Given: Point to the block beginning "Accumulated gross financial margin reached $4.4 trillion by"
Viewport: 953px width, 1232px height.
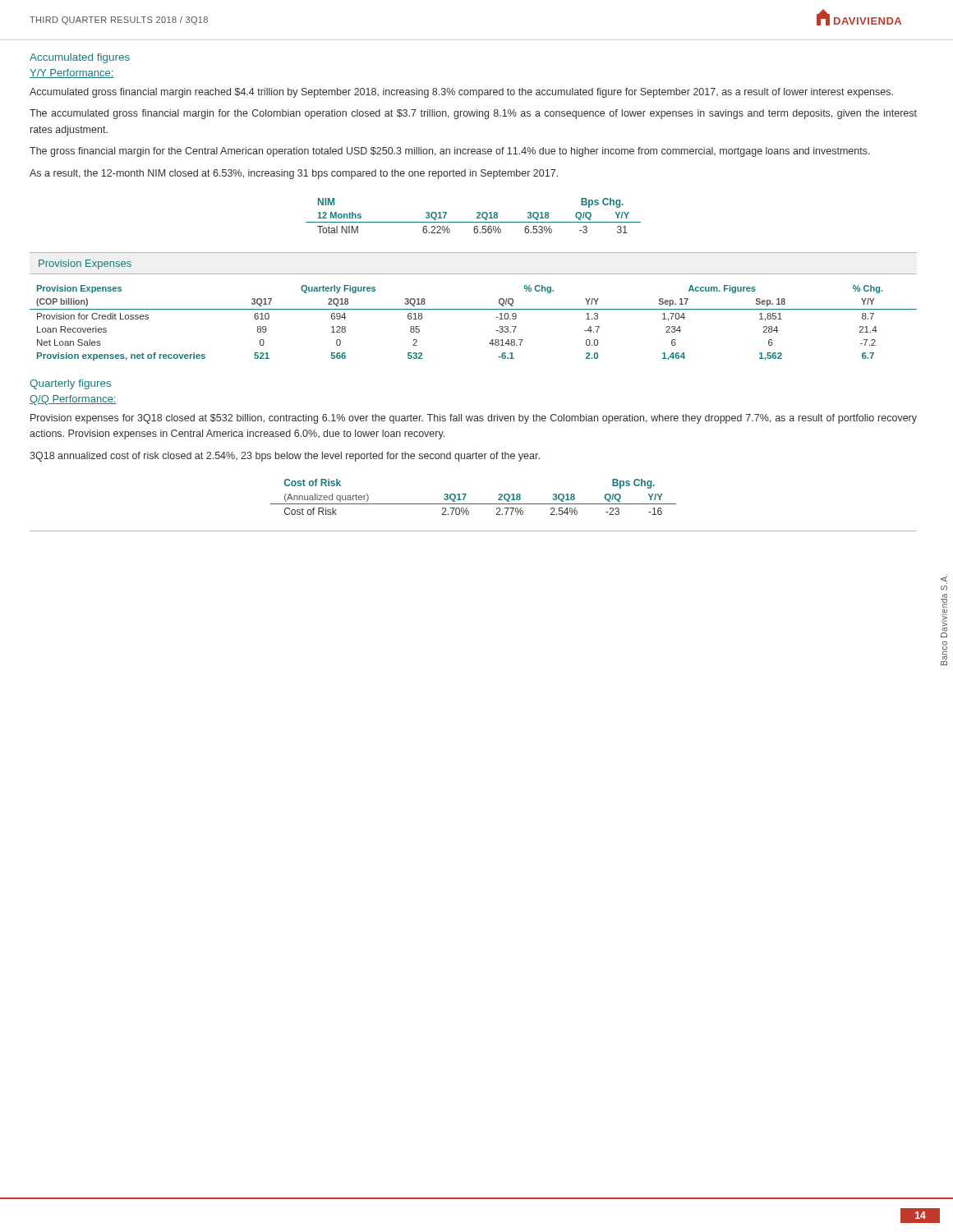Looking at the screenshot, I should click(462, 92).
